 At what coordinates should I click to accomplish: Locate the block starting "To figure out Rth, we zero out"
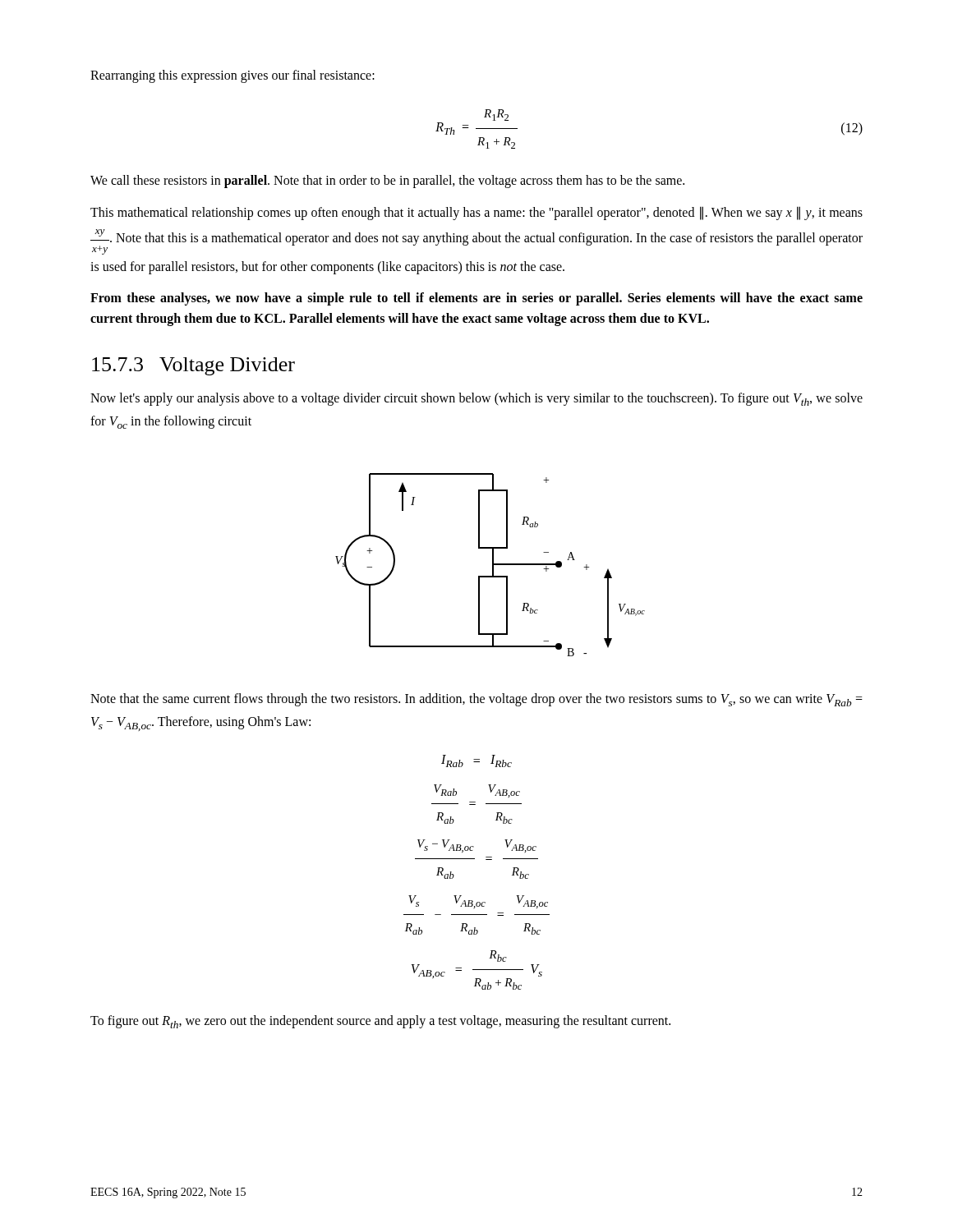coord(381,1022)
